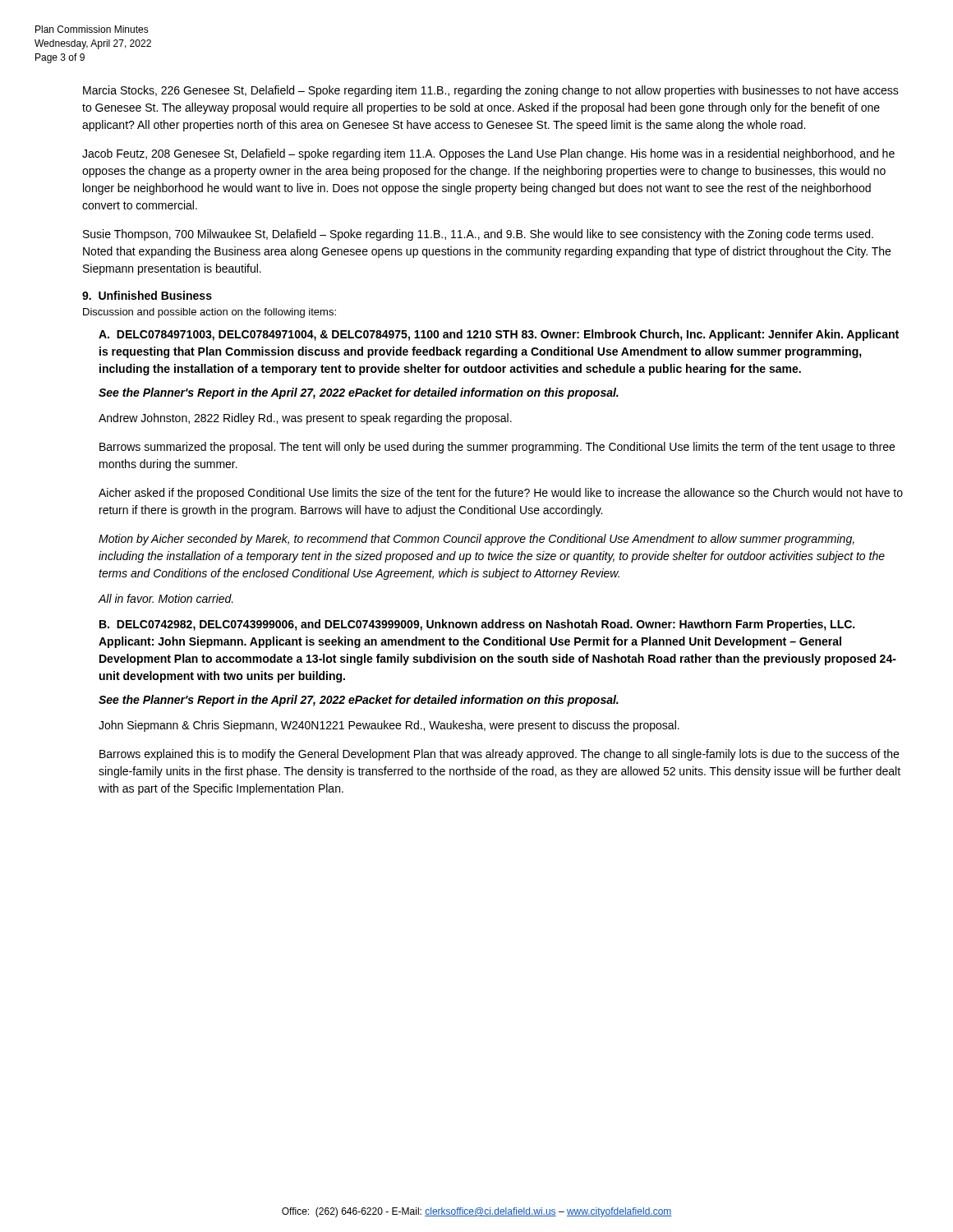Find the text block that reads "Marcia Stocks, 226 Genesee"
This screenshot has width=953, height=1232.
[x=490, y=108]
